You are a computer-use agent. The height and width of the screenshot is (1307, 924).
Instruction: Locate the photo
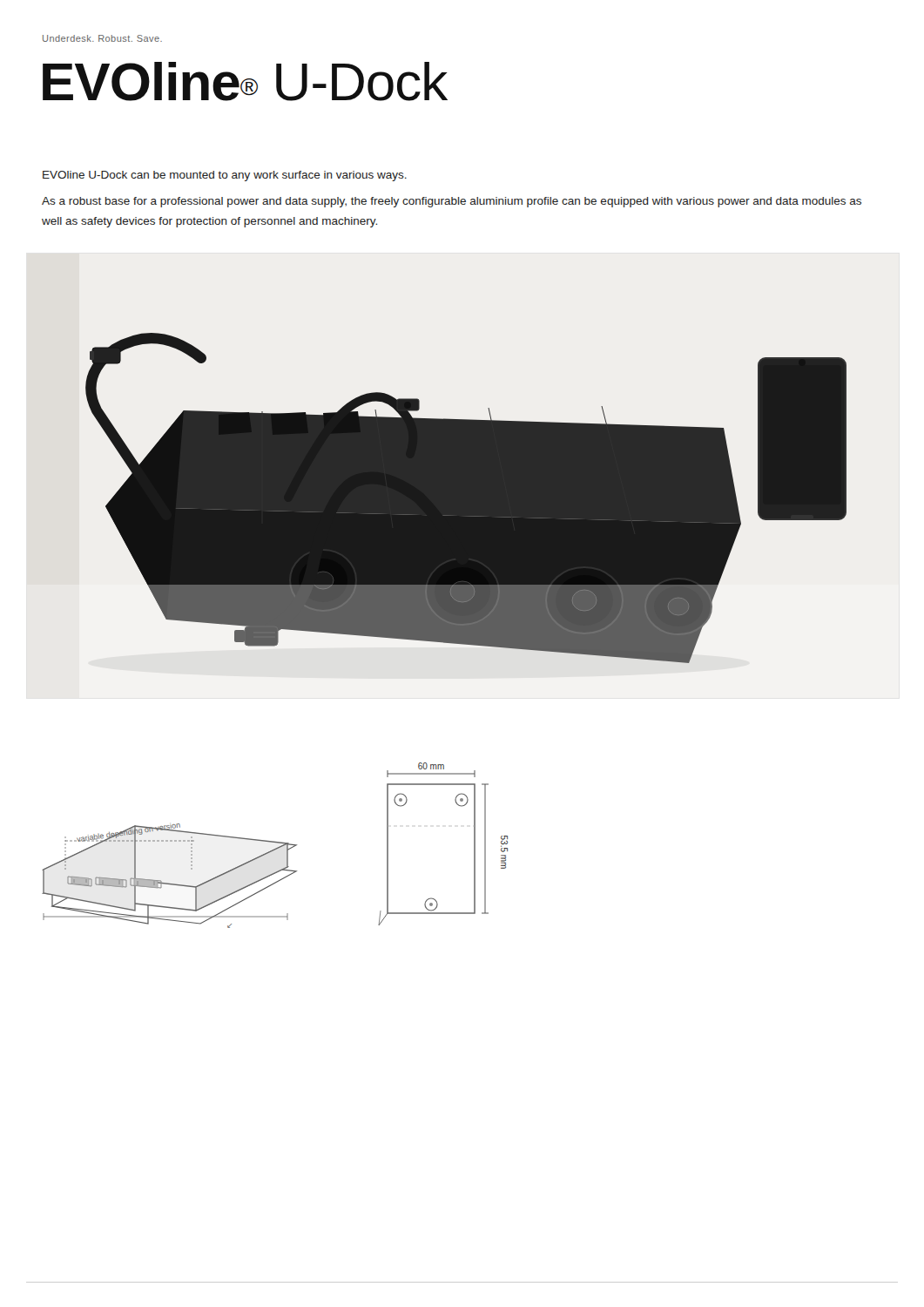463,476
